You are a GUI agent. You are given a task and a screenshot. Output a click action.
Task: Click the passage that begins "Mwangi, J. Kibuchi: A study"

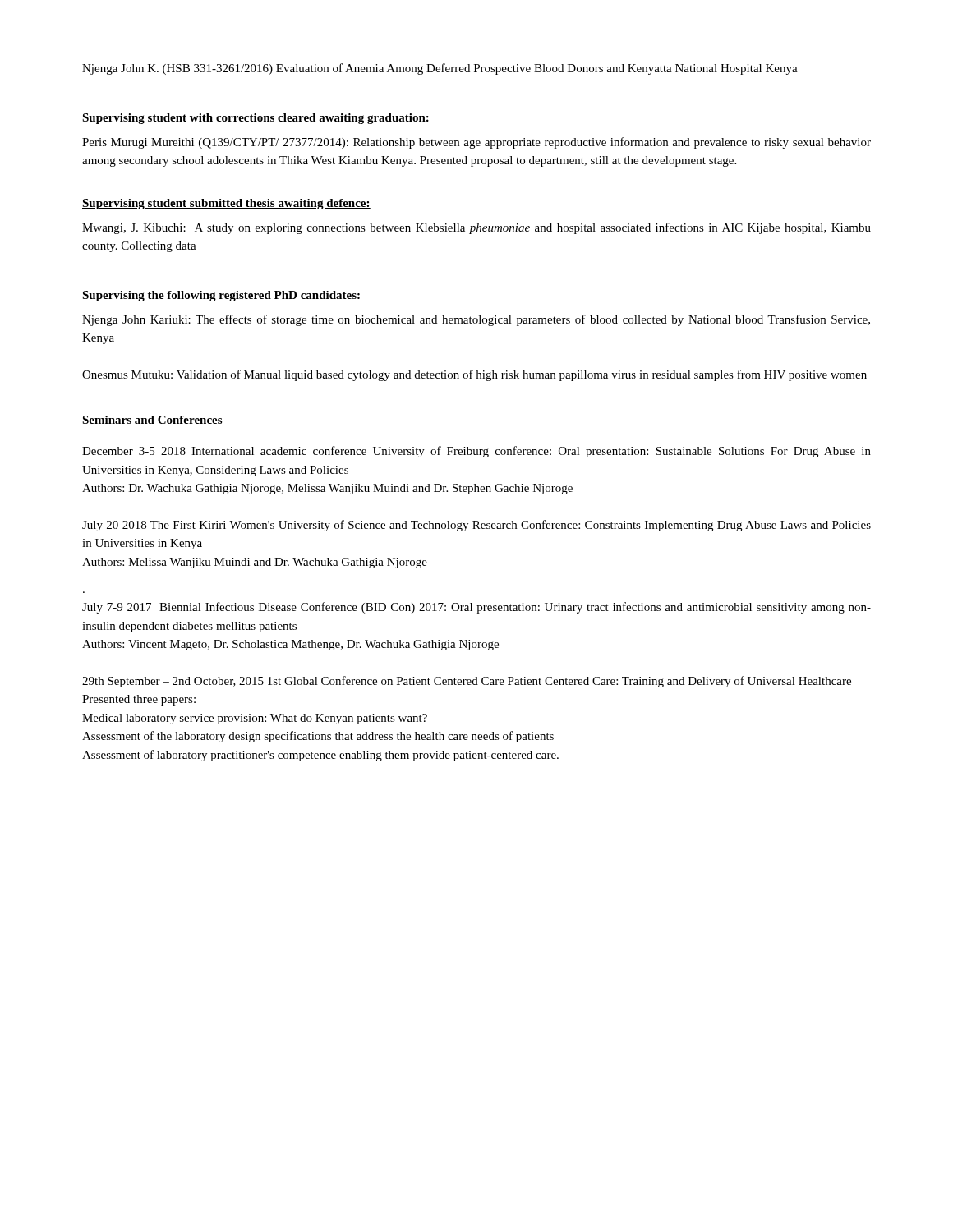click(x=476, y=236)
